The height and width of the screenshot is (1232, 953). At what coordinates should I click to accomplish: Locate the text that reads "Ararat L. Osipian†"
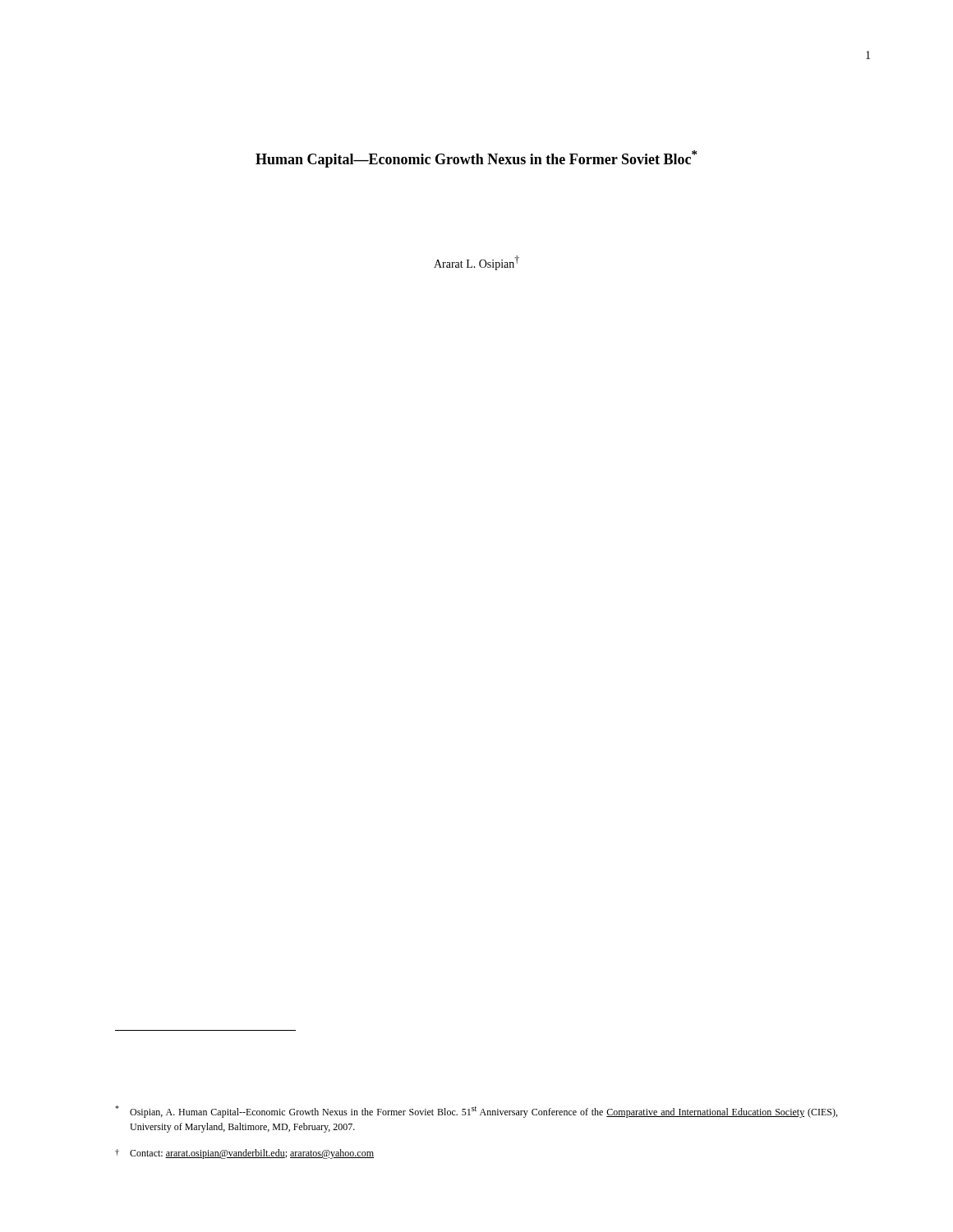(476, 262)
